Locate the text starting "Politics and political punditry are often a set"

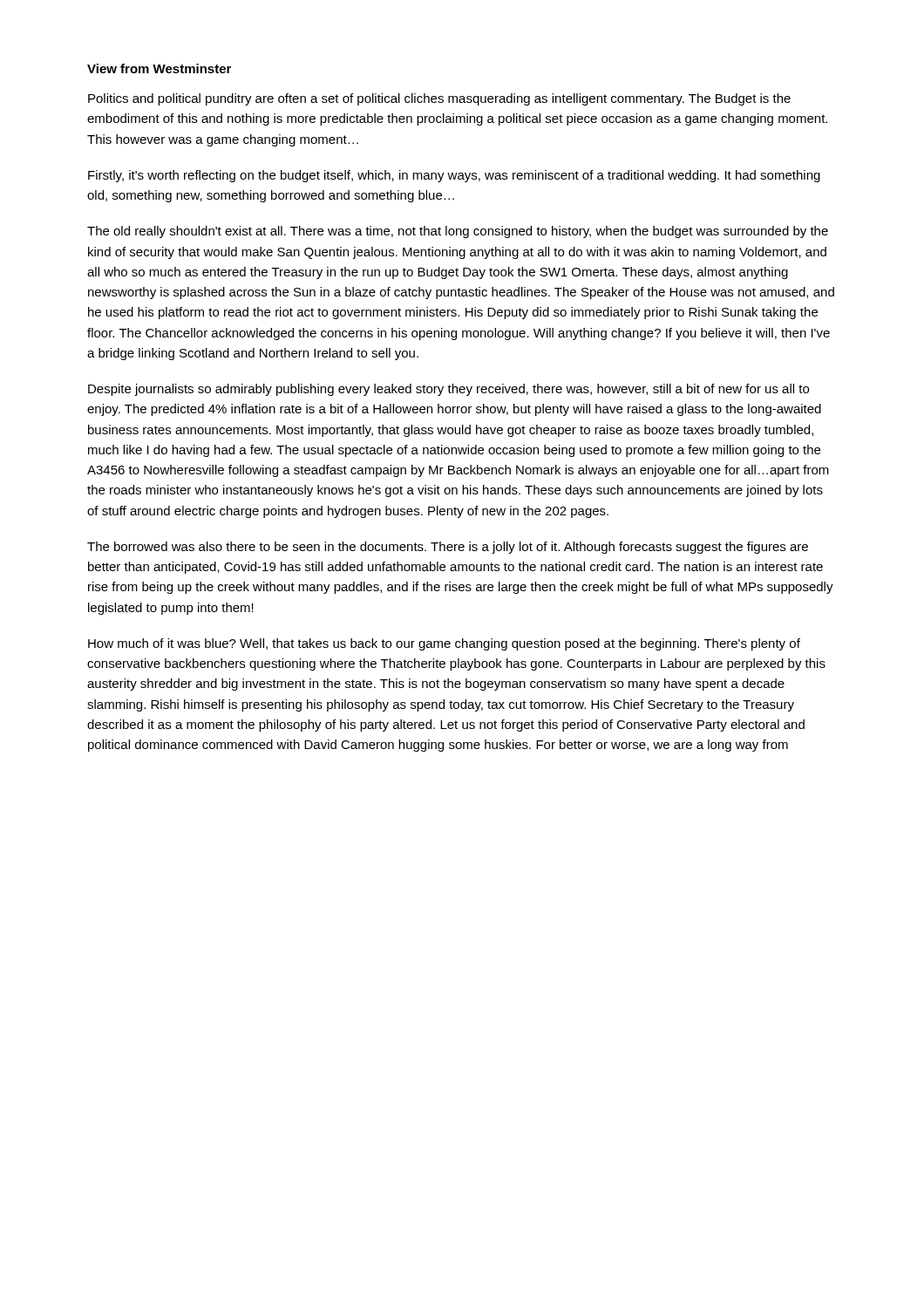458,118
